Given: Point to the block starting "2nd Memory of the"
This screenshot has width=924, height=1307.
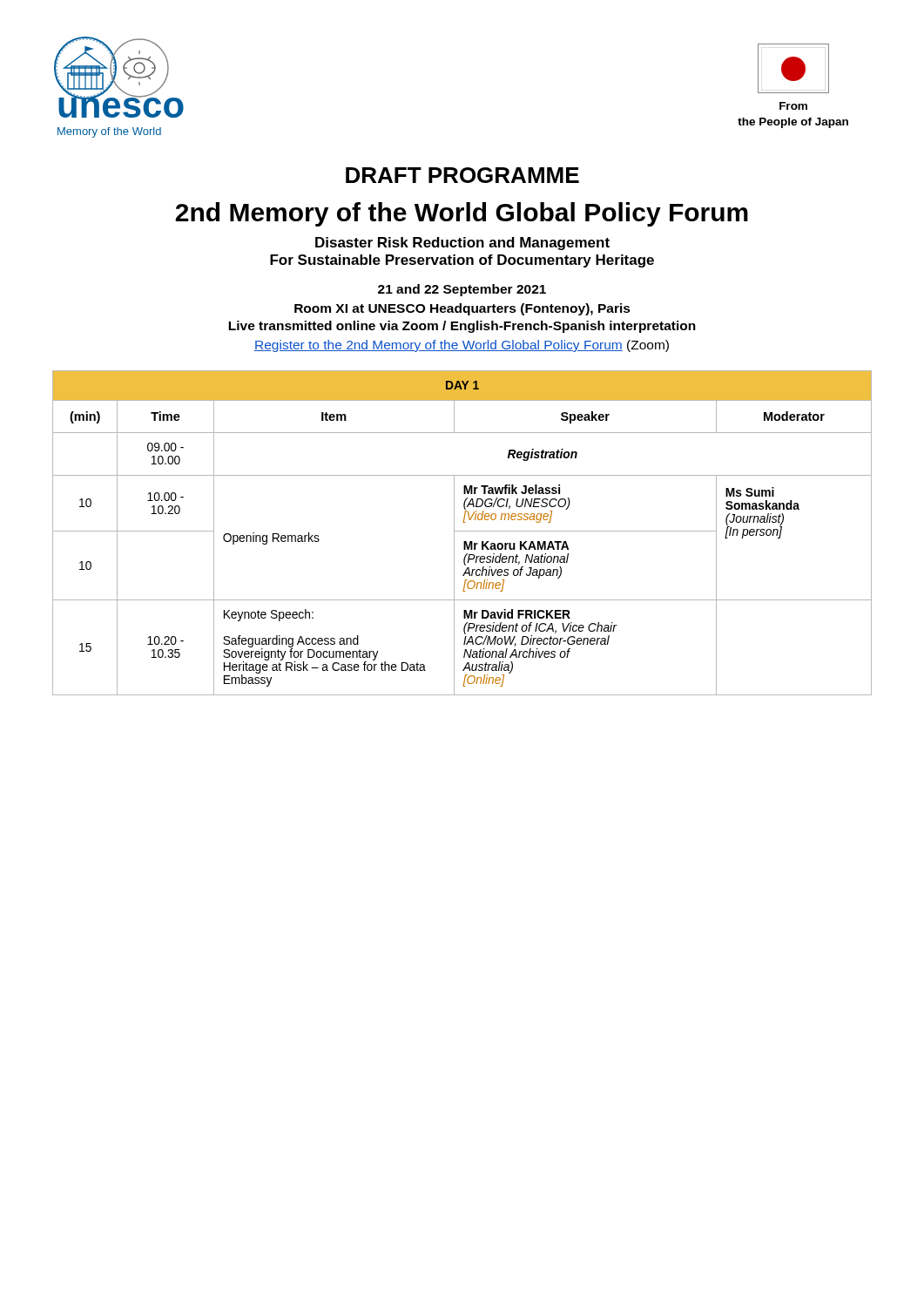Looking at the screenshot, I should coord(462,212).
